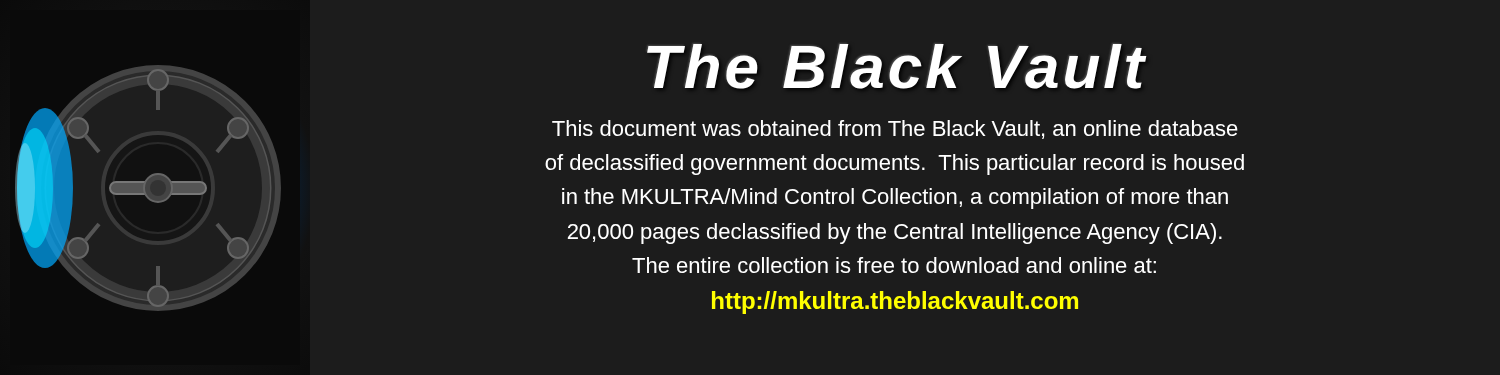Screen dimensions: 375x1500
Task: Find a illustration
Action: (x=155, y=188)
